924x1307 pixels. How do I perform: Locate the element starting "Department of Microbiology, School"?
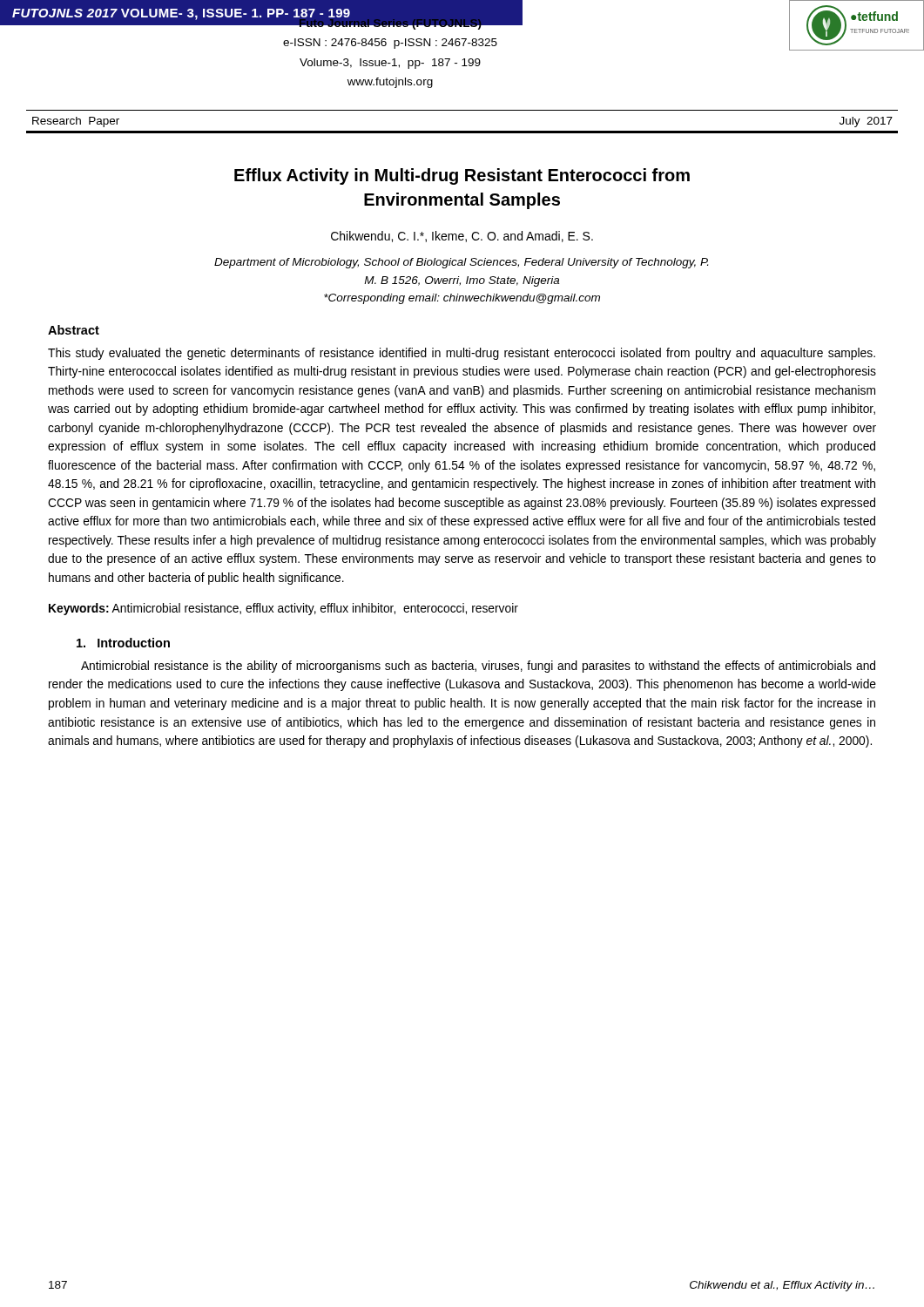click(x=462, y=280)
